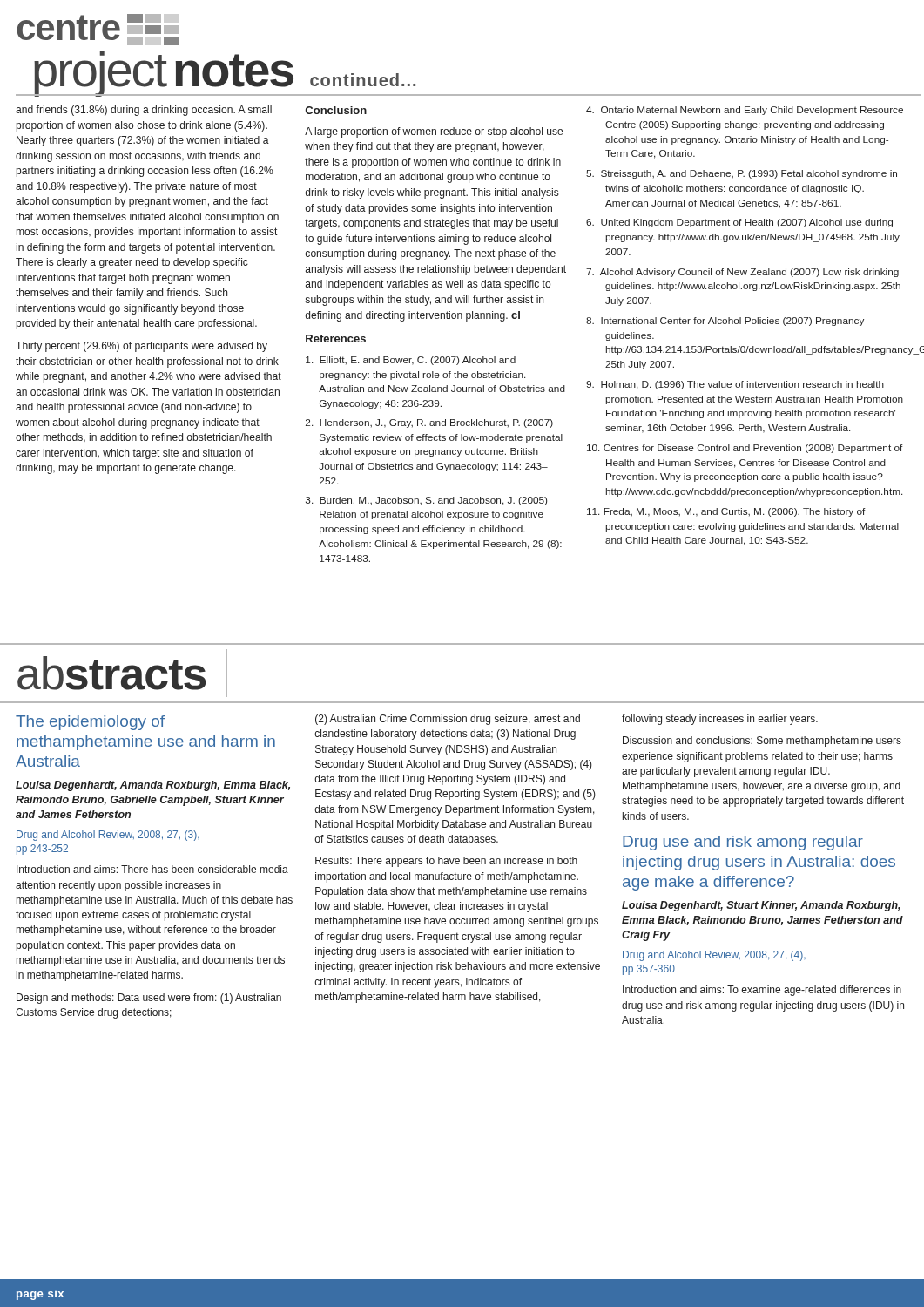Select the block starting "10. Centres for Disease Control and Prevention (2008)"
The width and height of the screenshot is (924, 1307).
[745, 470]
